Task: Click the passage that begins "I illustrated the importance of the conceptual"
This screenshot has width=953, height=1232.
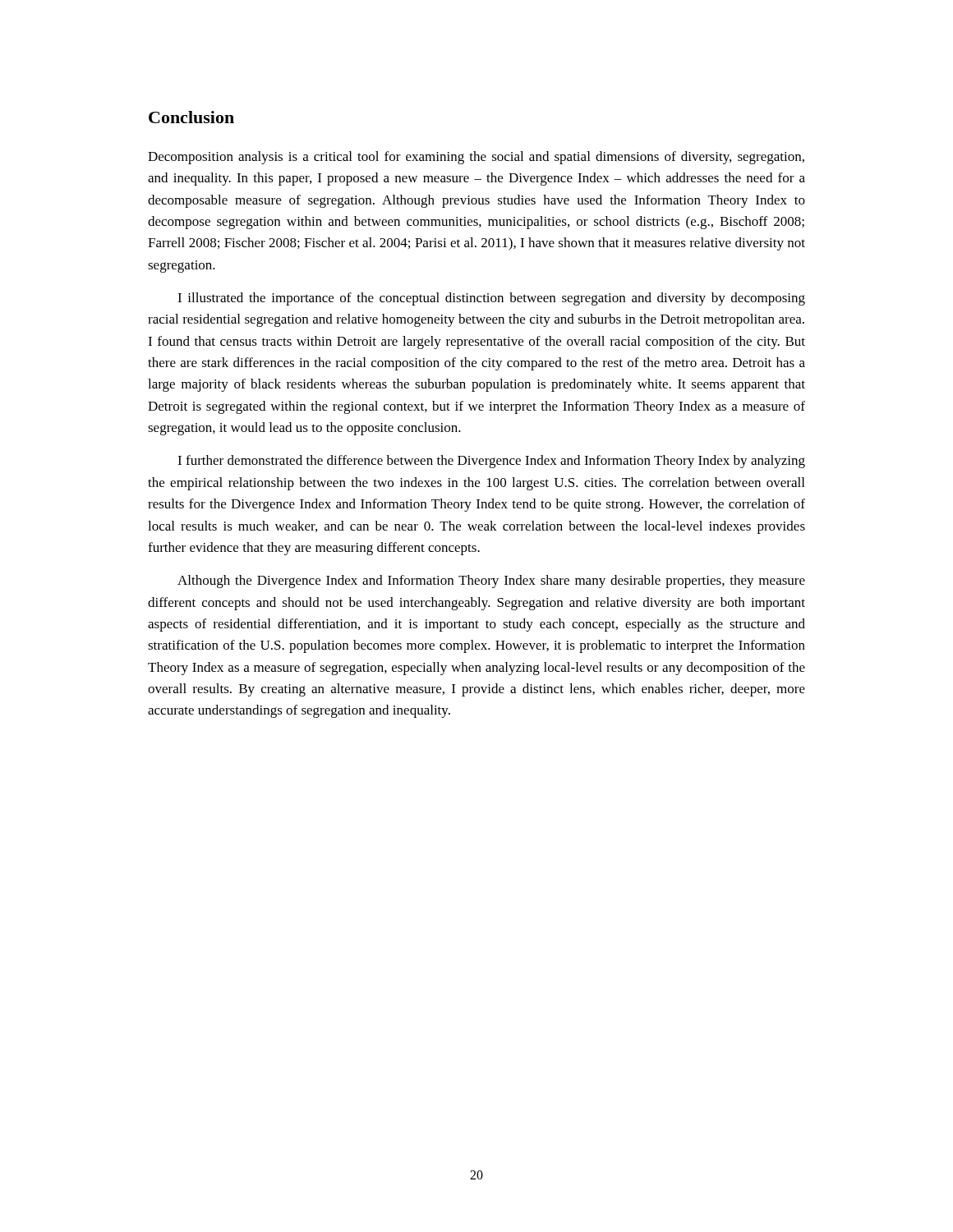Action: pyautogui.click(x=476, y=363)
